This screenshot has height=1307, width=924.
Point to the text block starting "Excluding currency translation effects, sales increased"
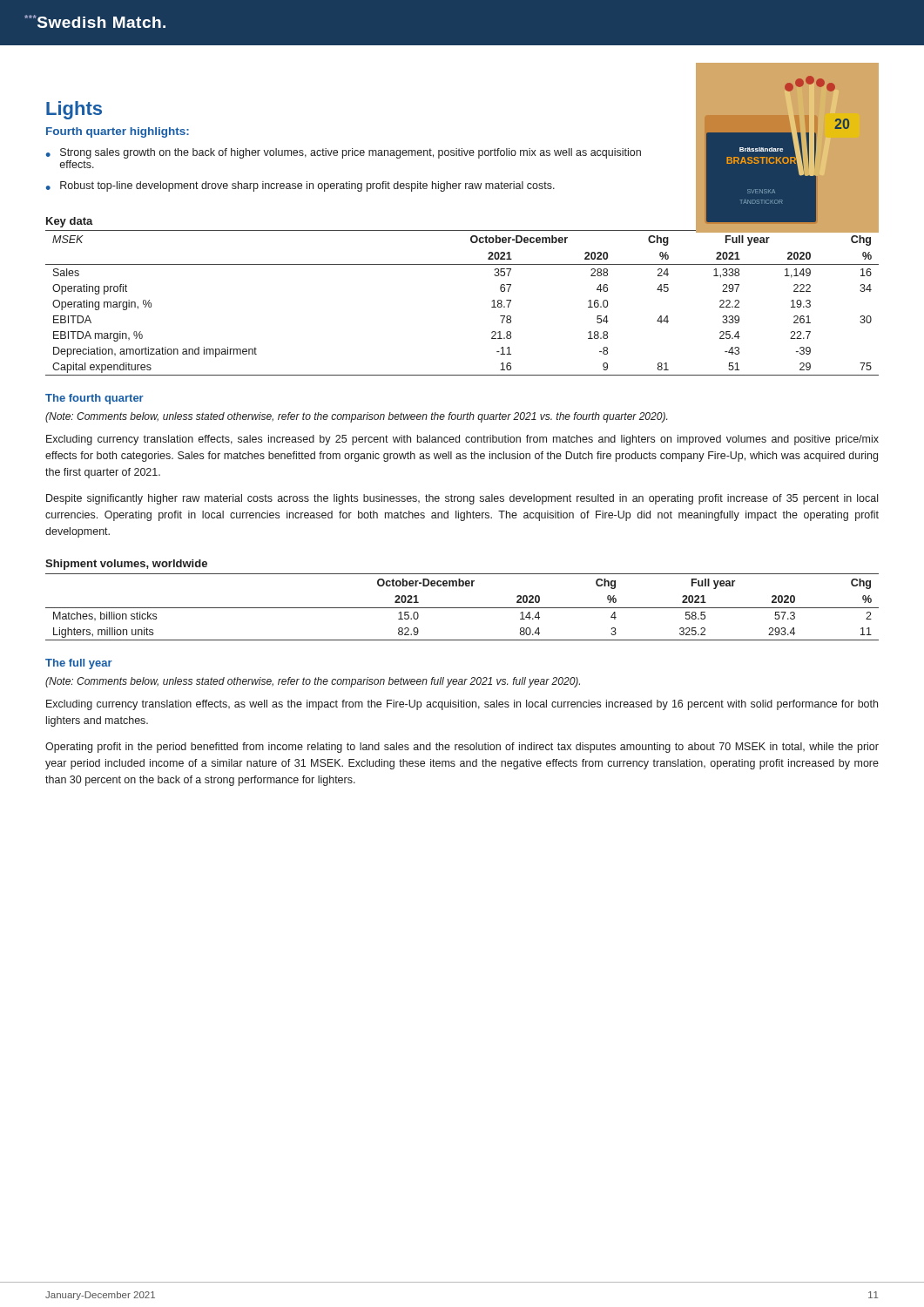coord(462,456)
